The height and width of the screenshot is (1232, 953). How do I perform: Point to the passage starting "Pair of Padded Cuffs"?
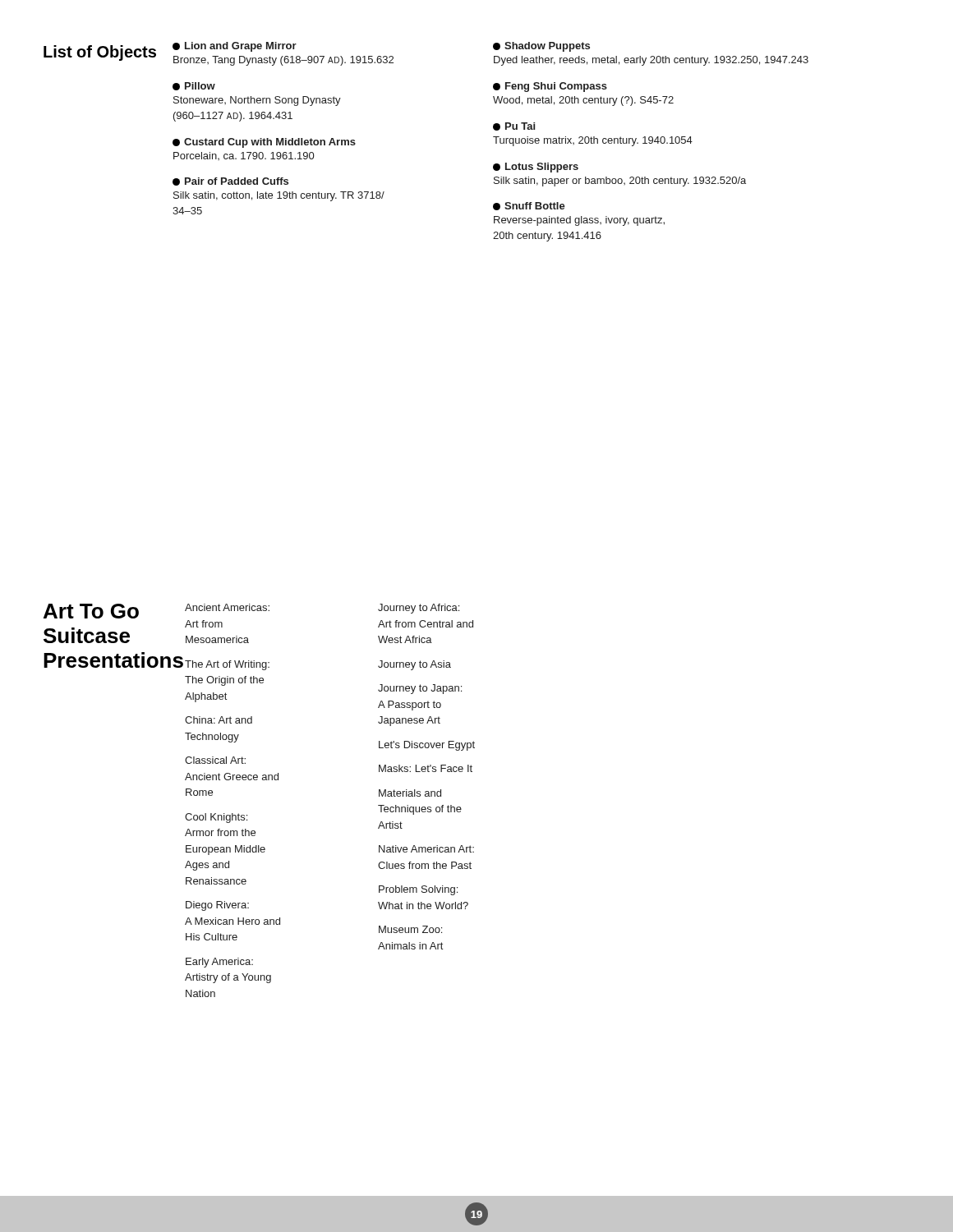coord(308,197)
